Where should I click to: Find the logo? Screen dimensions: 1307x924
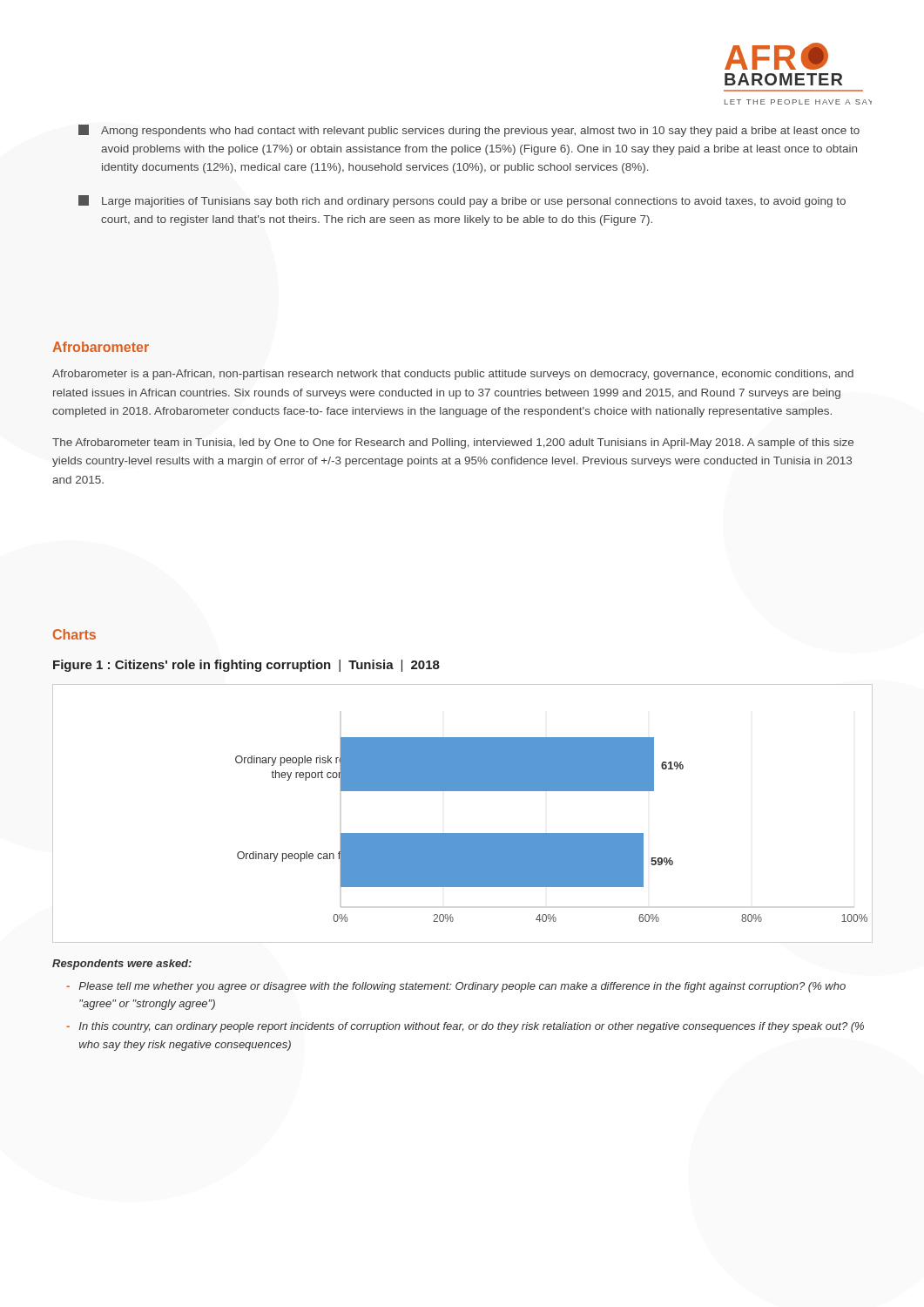(x=793, y=70)
